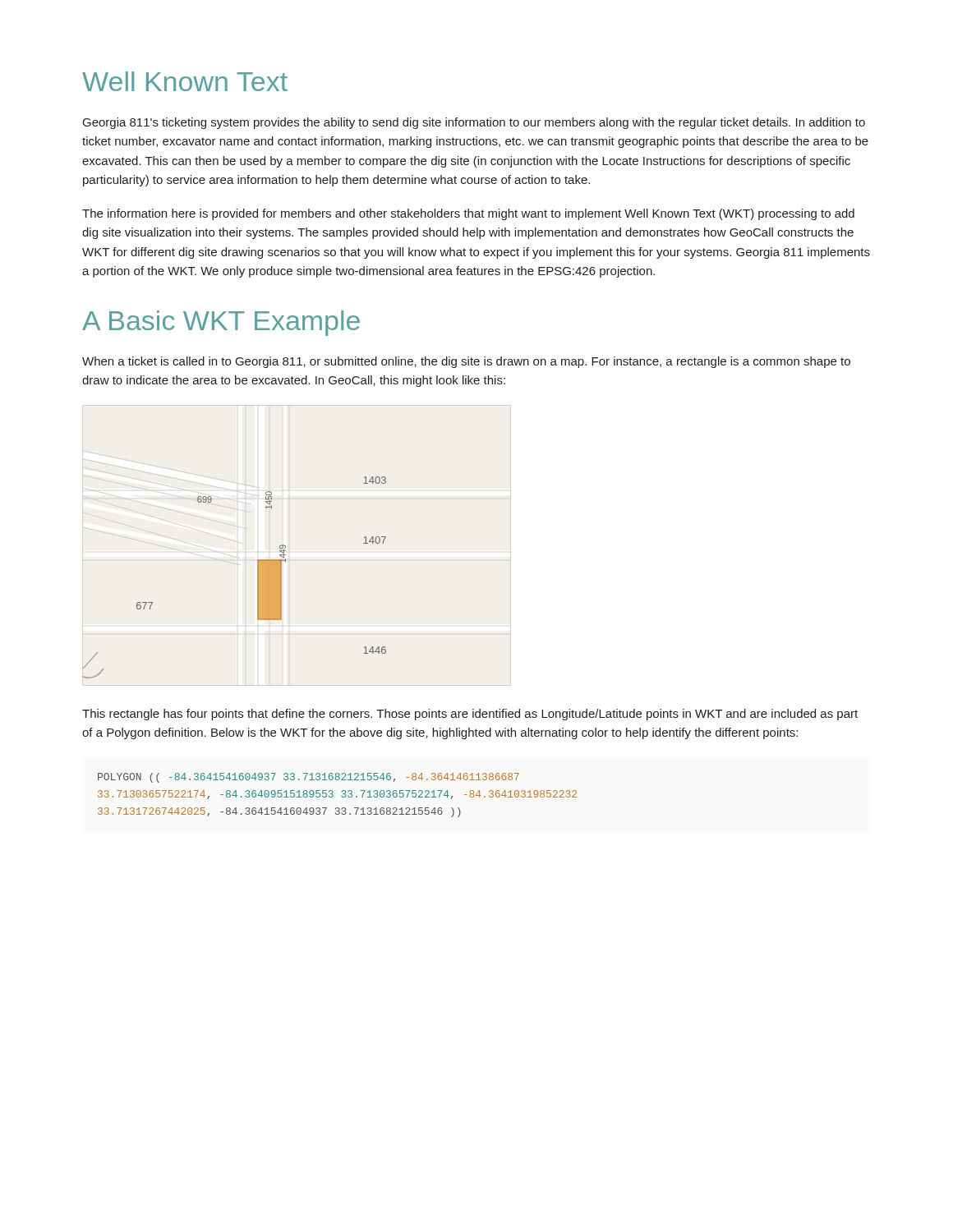Locate the text starting "The information here is provided for members"

click(476, 242)
